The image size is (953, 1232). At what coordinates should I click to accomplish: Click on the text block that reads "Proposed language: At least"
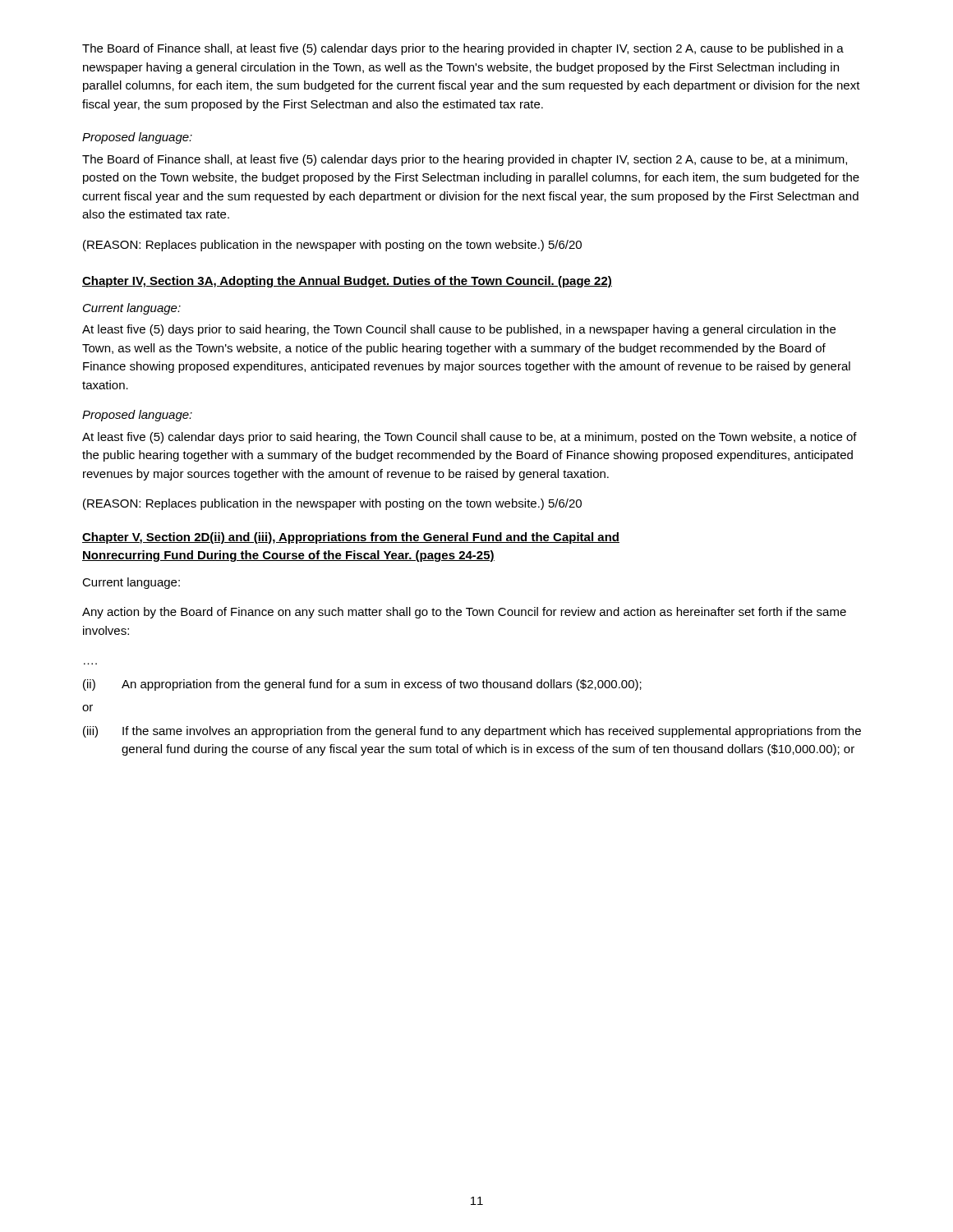pos(476,444)
